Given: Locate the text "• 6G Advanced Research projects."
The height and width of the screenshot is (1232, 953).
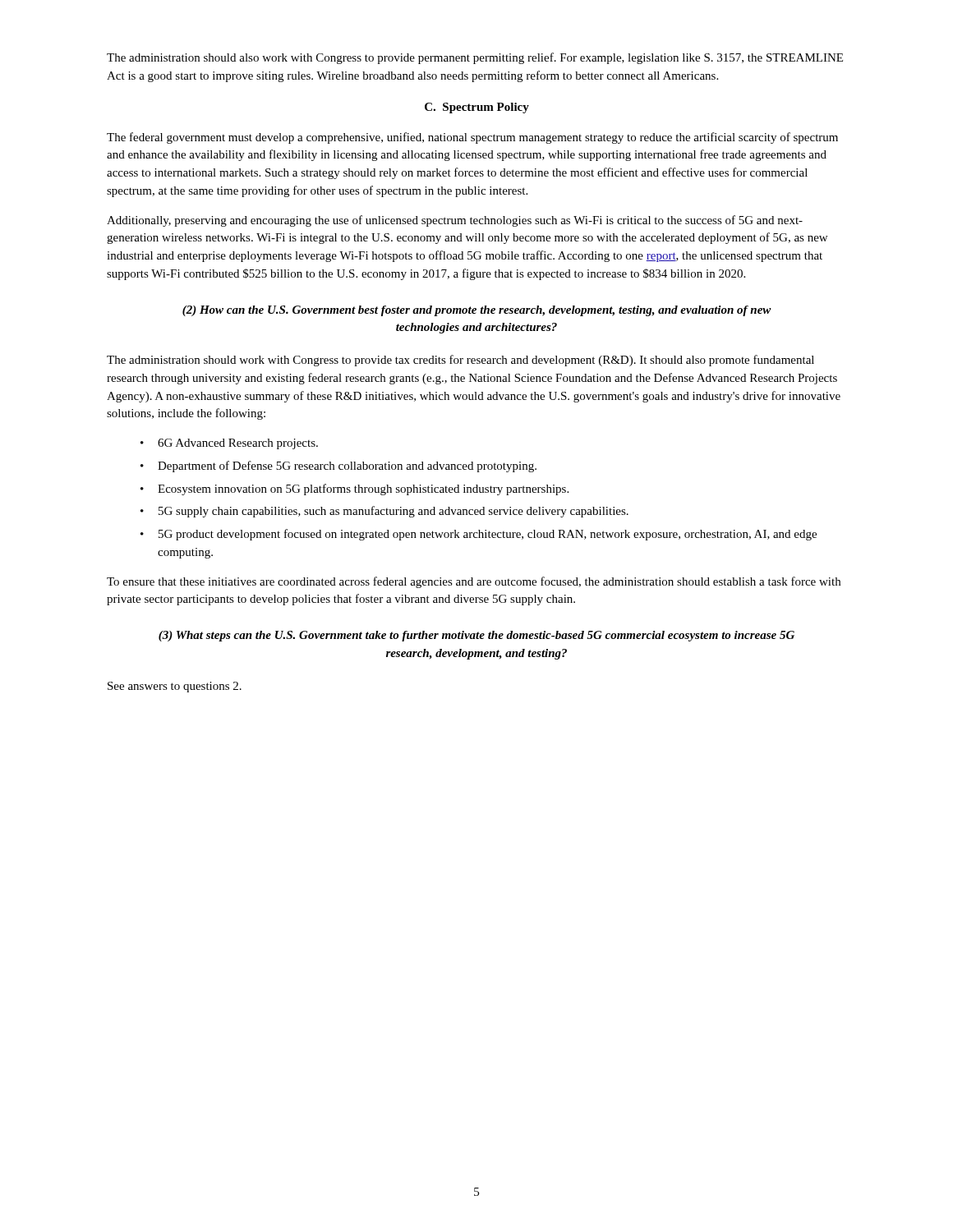Looking at the screenshot, I should pos(229,443).
